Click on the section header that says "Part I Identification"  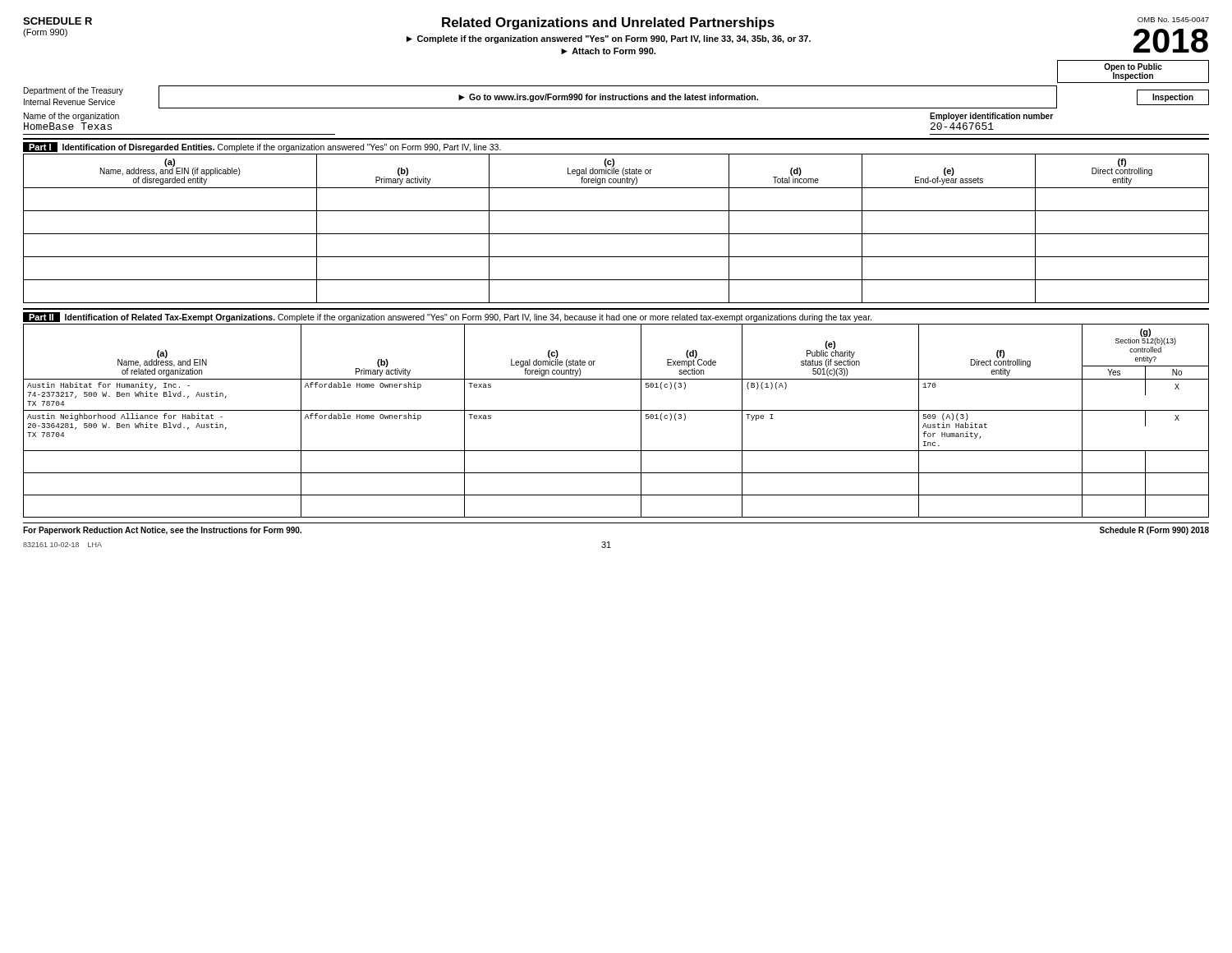tap(262, 147)
